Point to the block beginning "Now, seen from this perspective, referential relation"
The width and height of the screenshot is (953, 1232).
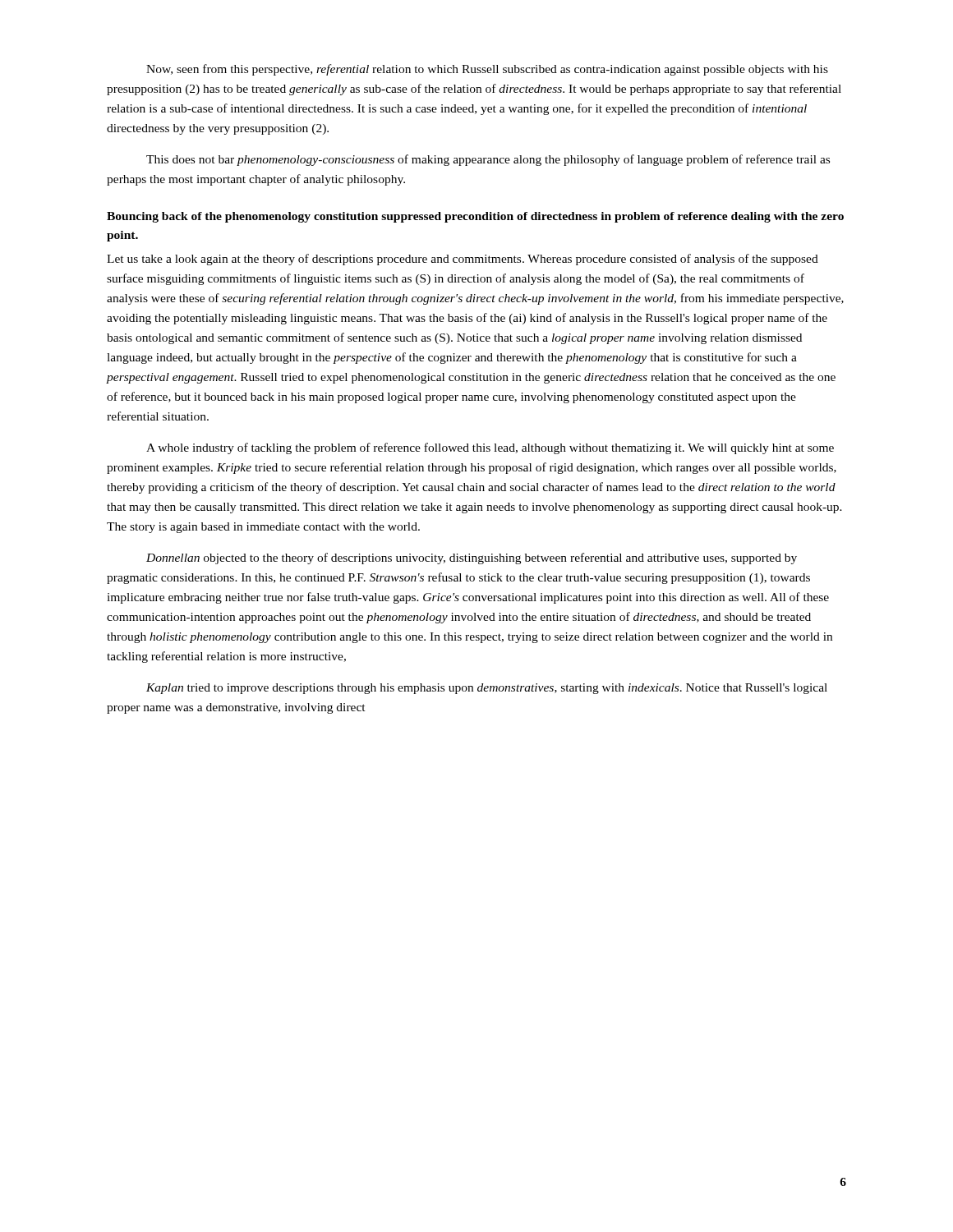[x=476, y=99]
